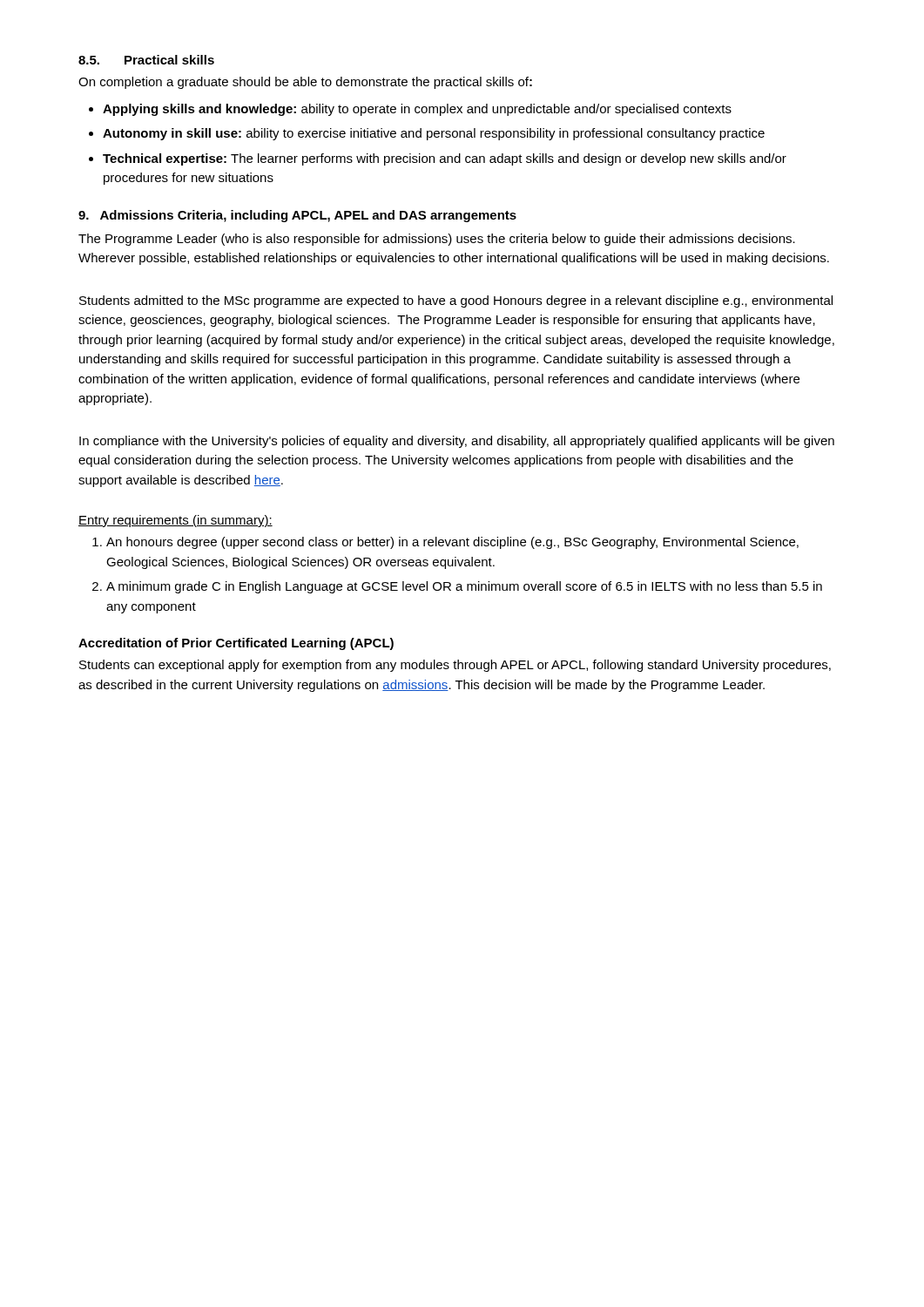Image resolution: width=924 pixels, height=1307 pixels.
Task: Point to the element starting "The Programme Leader (who is"
Action: (x=454, y=248)
